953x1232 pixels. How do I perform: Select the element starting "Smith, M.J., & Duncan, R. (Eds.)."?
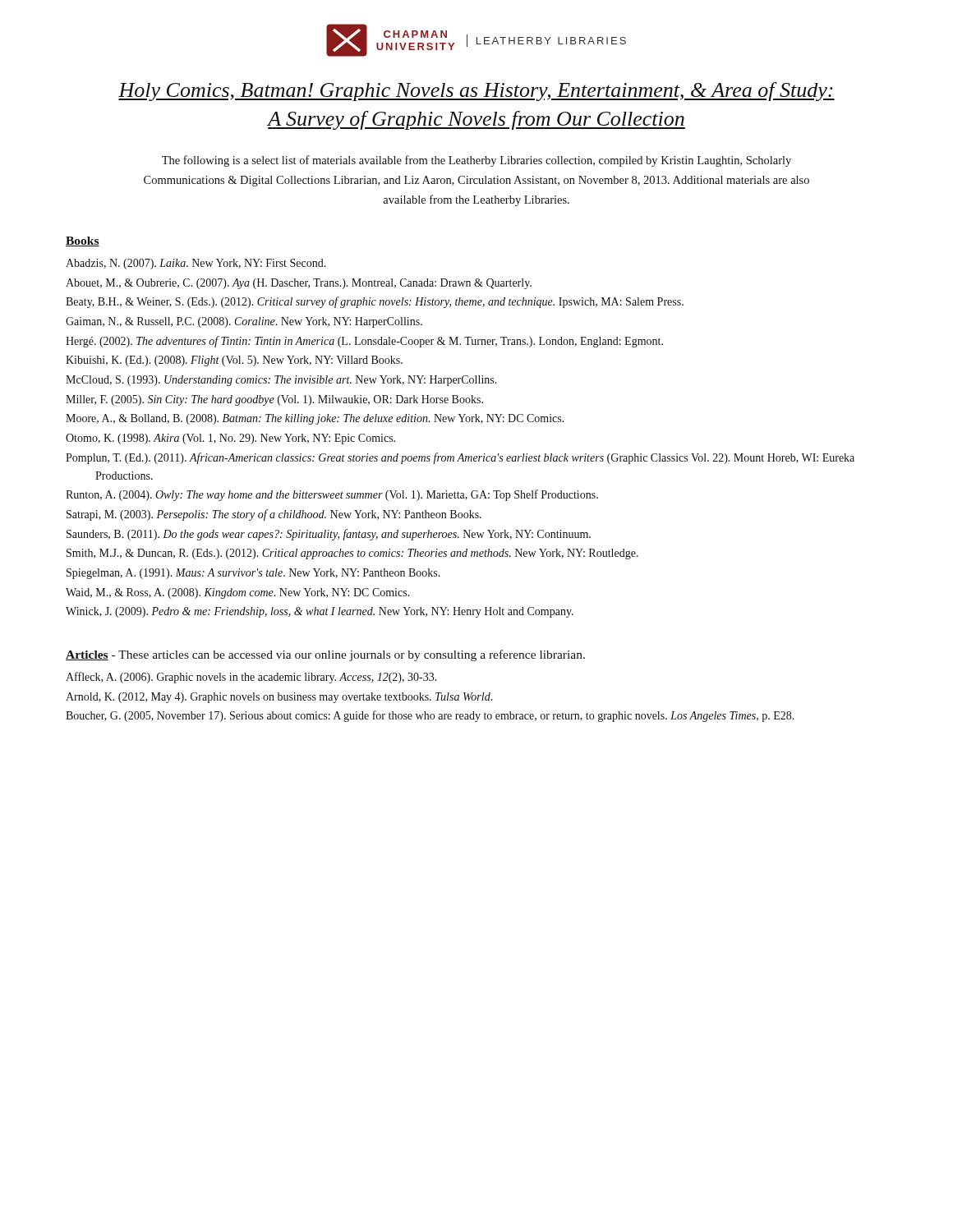pyautogui.click(x=352, y=553)
